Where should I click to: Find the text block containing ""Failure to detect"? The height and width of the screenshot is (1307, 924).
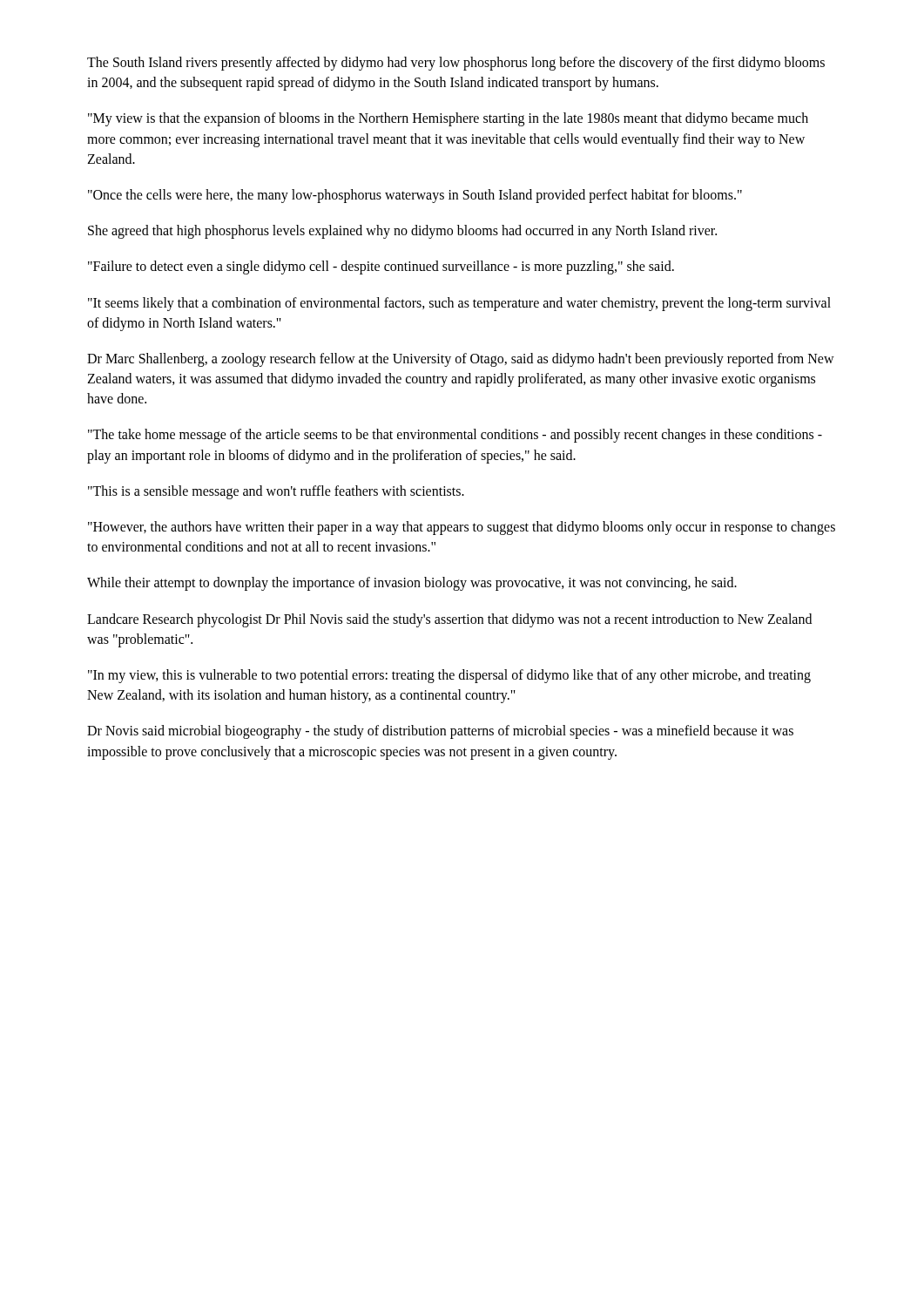click(381, 266)
